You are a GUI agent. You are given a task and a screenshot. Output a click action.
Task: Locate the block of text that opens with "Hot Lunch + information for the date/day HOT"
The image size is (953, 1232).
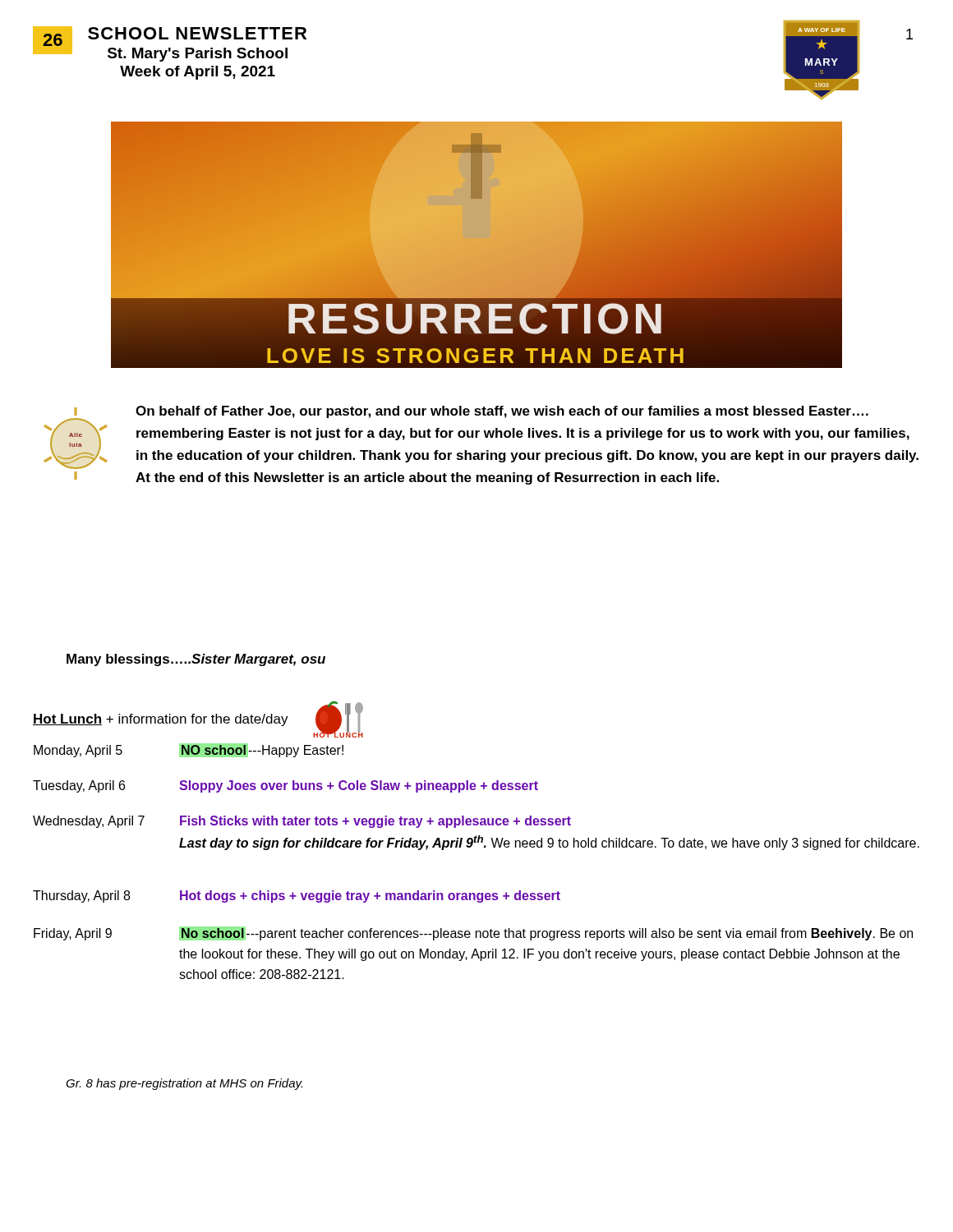tap(202, 719)
